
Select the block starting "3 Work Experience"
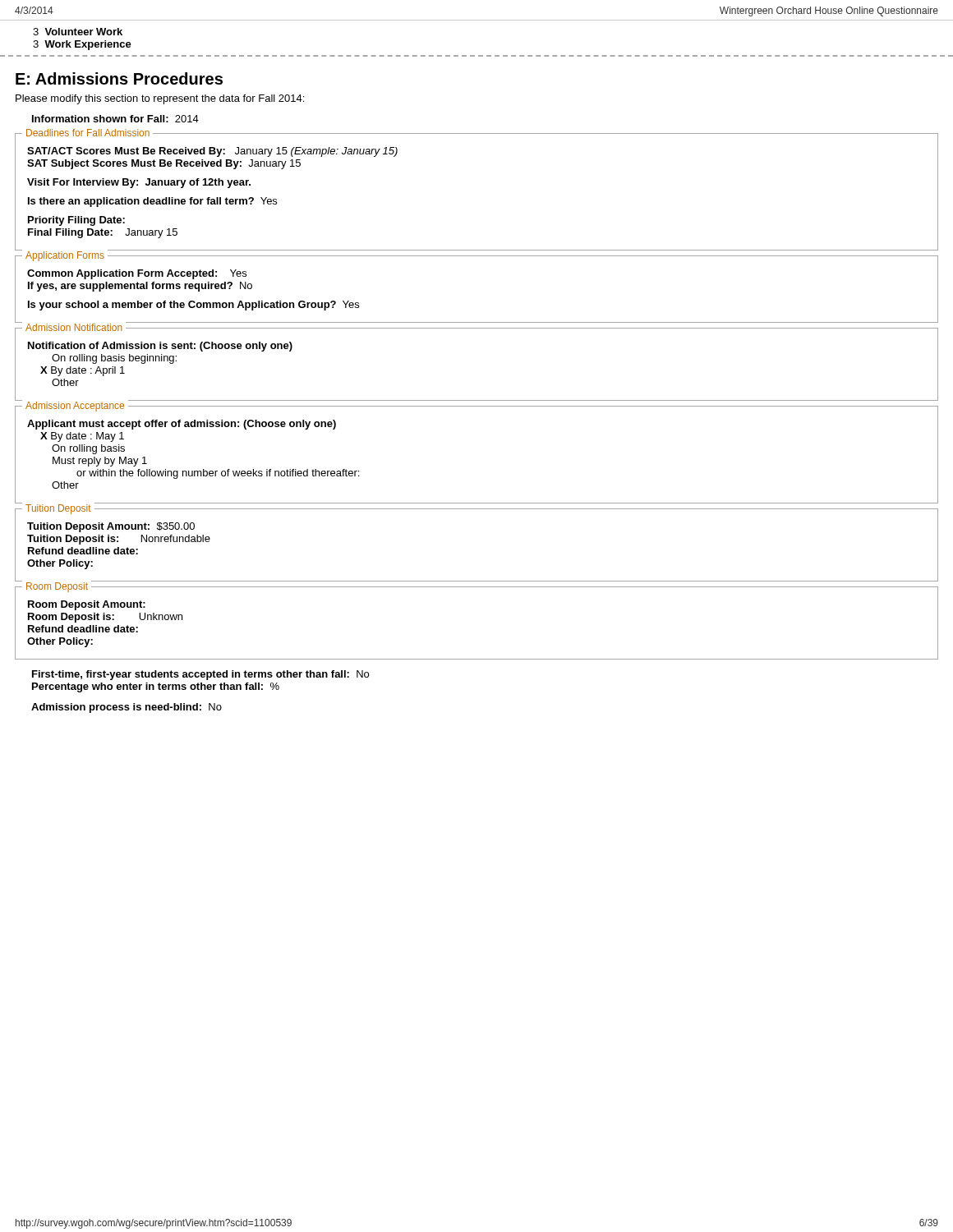pyautogui.click(x=82, y=44)
